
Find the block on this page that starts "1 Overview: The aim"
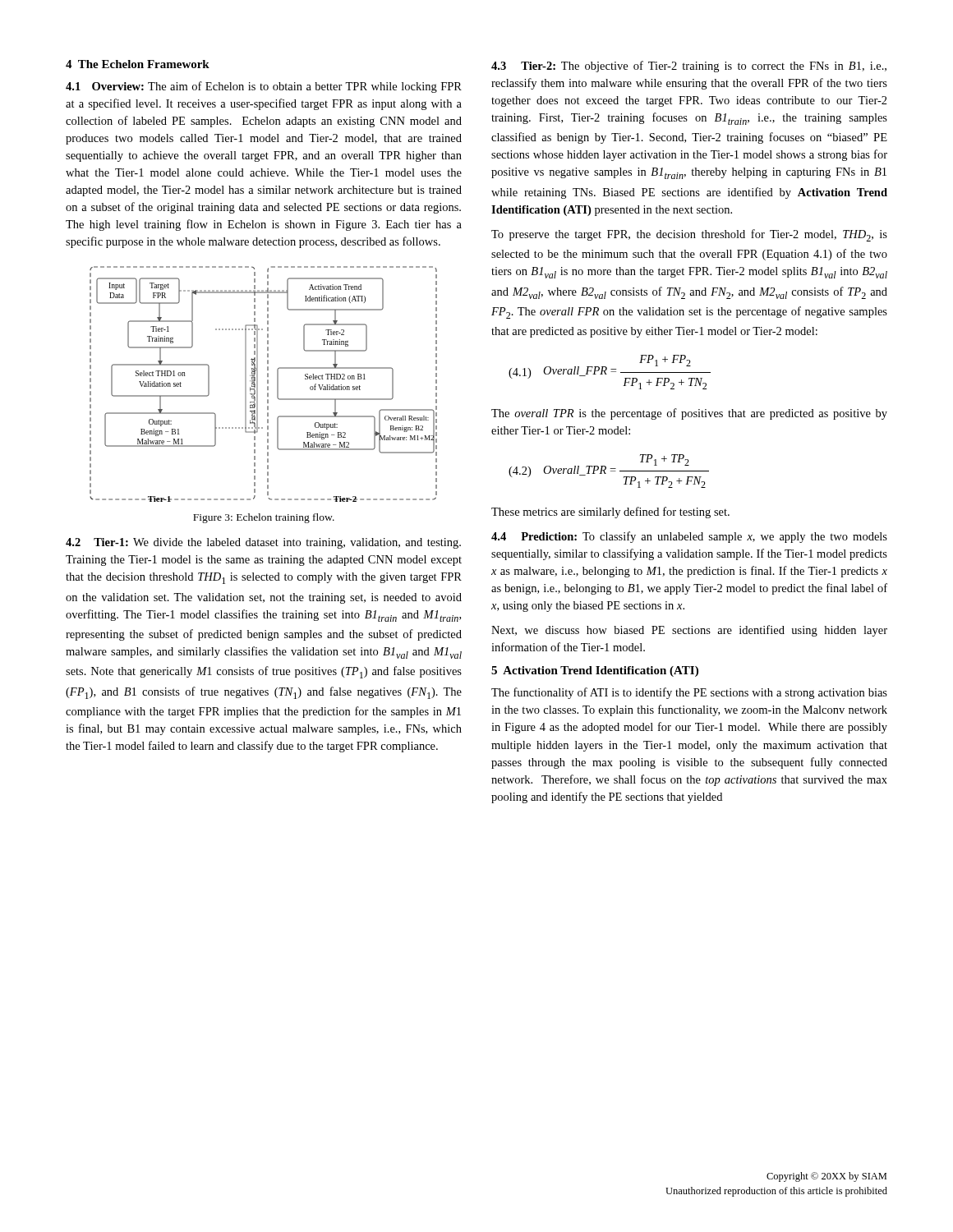tap(264, 164)
